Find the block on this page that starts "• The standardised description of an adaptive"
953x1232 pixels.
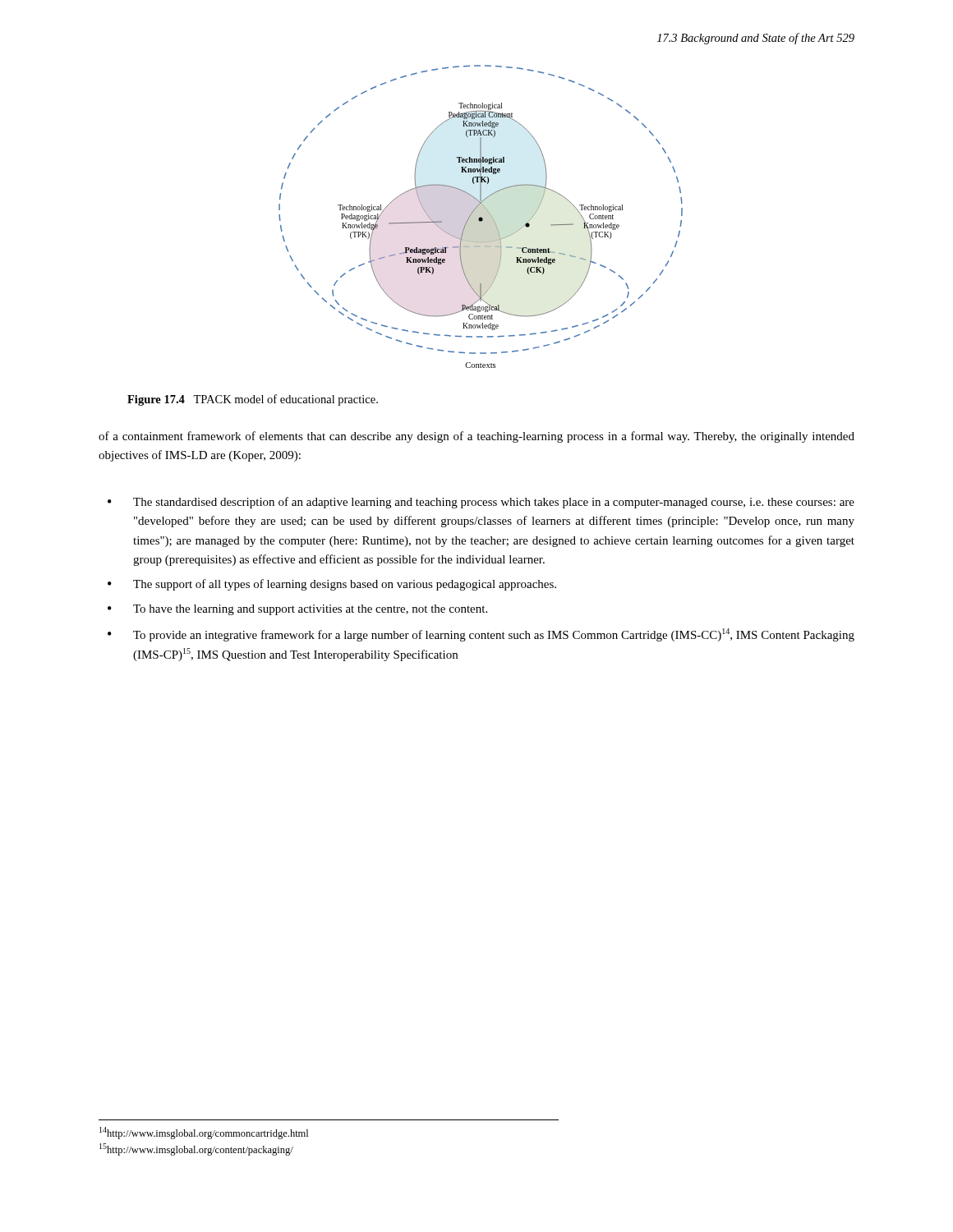(x=476, y=531)
